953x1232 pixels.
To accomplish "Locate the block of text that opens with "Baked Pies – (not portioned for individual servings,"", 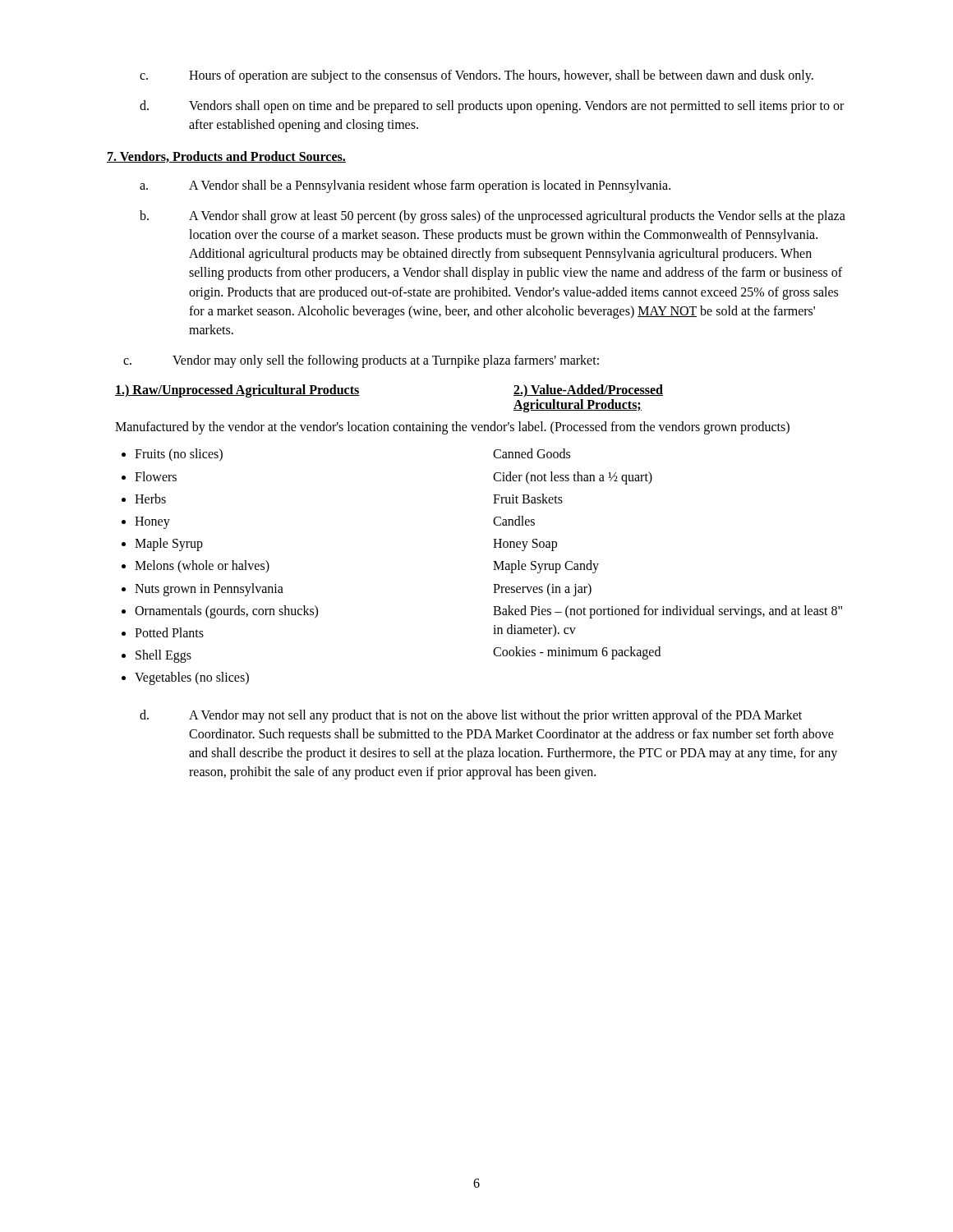I will tap(668, 620).
